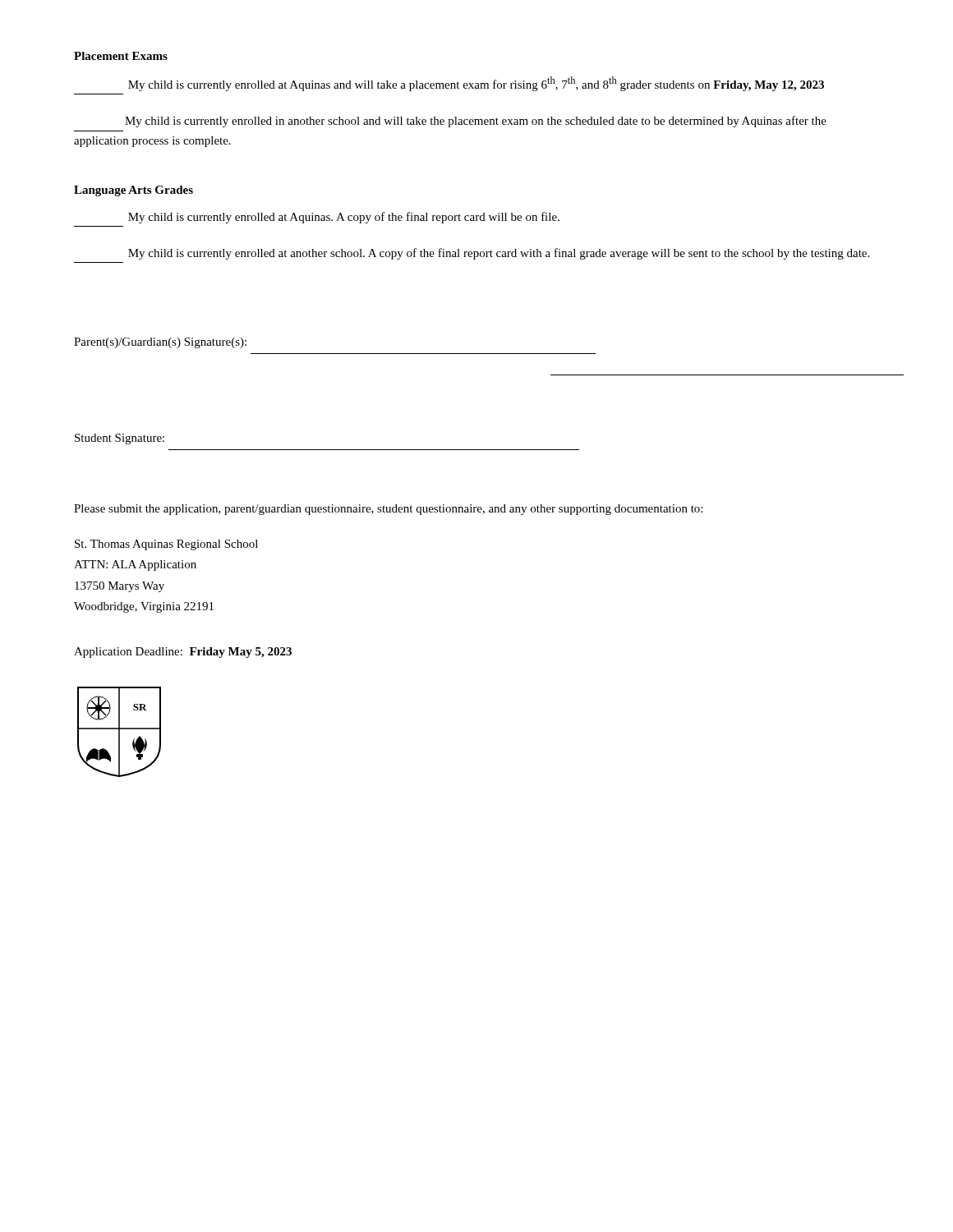Screen dimensions: 1232x953
Task: Where does it say "Student Signature:"?
Action: point(327,438)
